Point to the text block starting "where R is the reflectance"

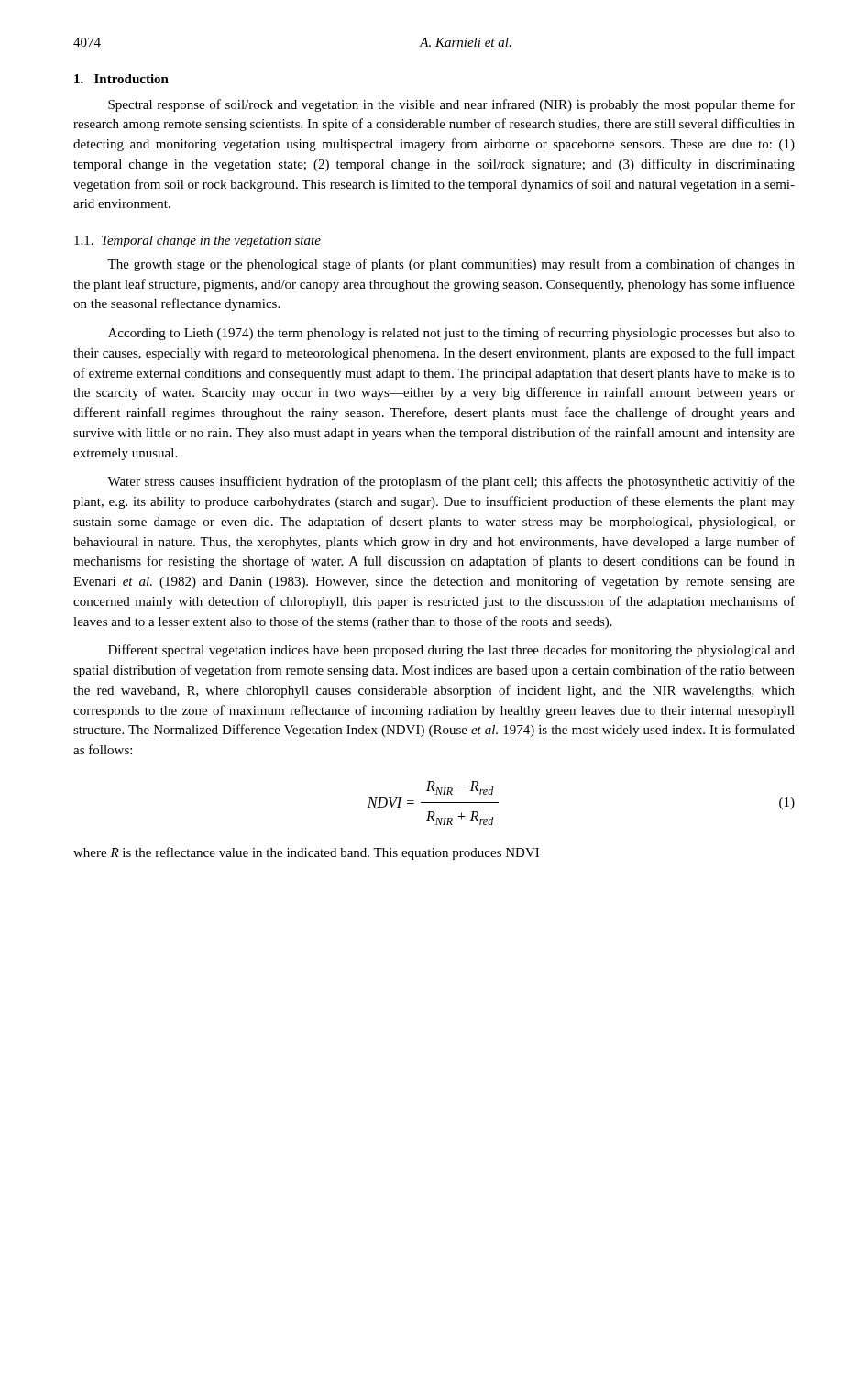(434, 853)
